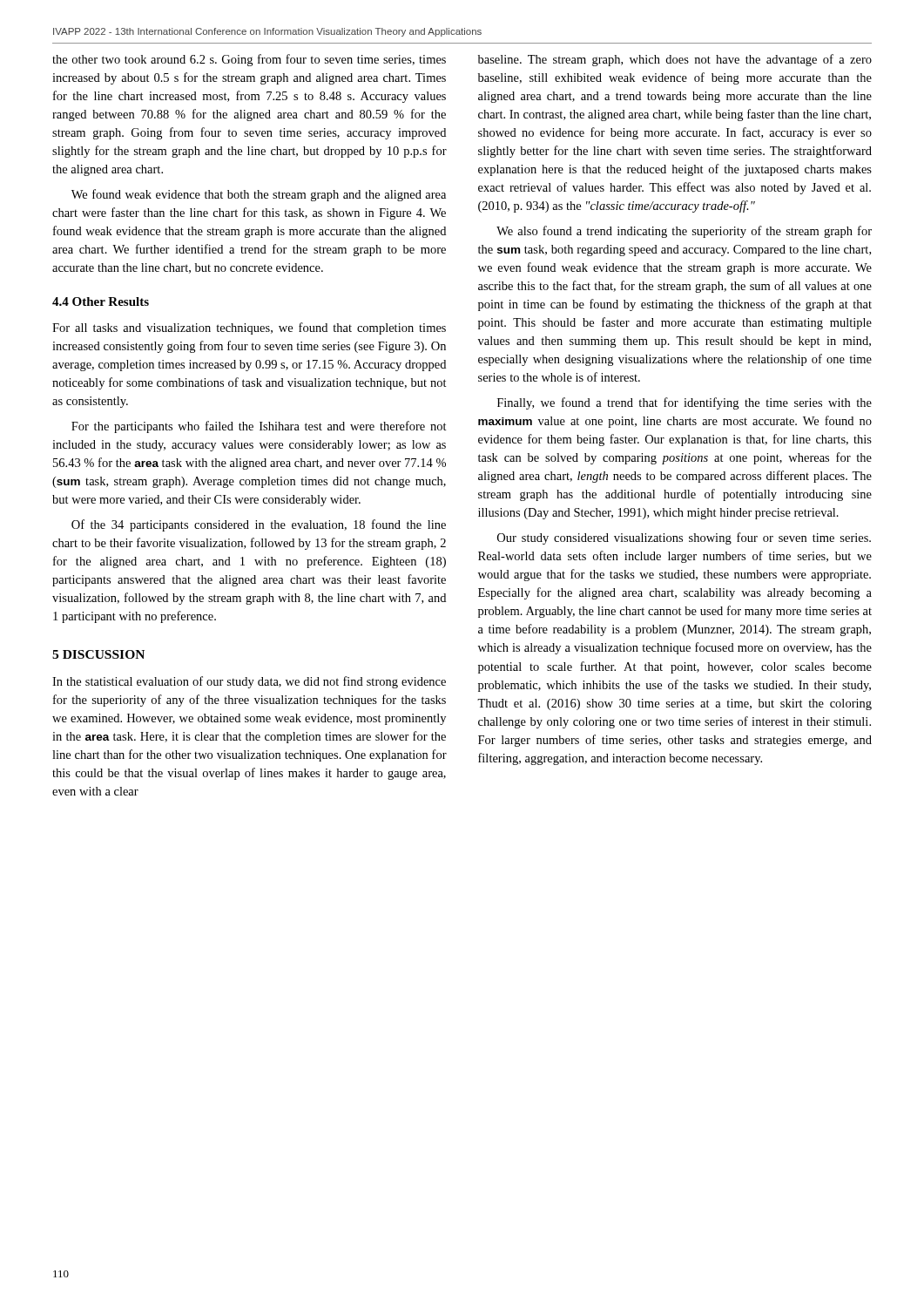
Task: Locate the section header containing "4.4 Other Results"
Action: 101,302
